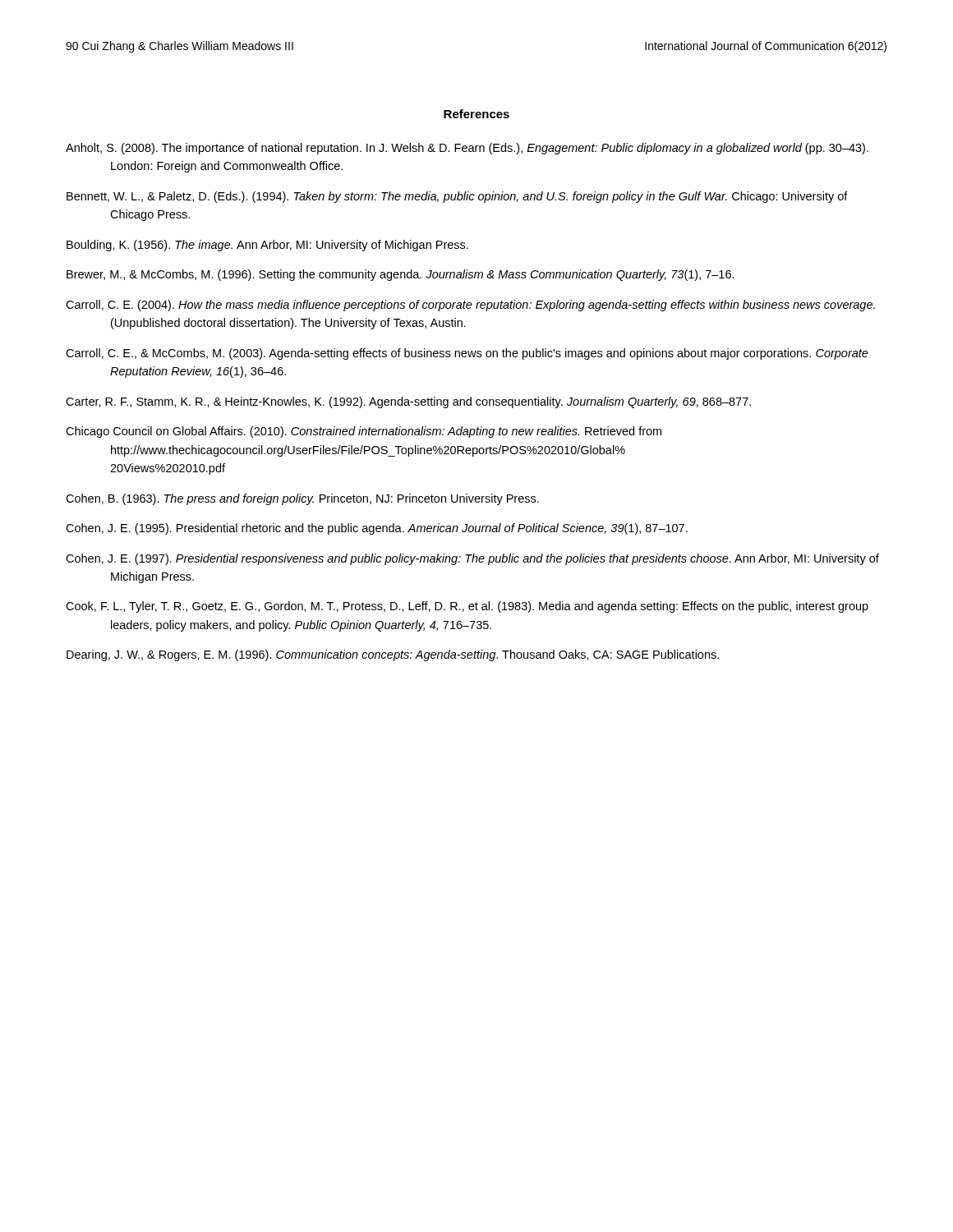Locate the block of text that opens with "Dearing, J. W.,"

click(393, 655)
